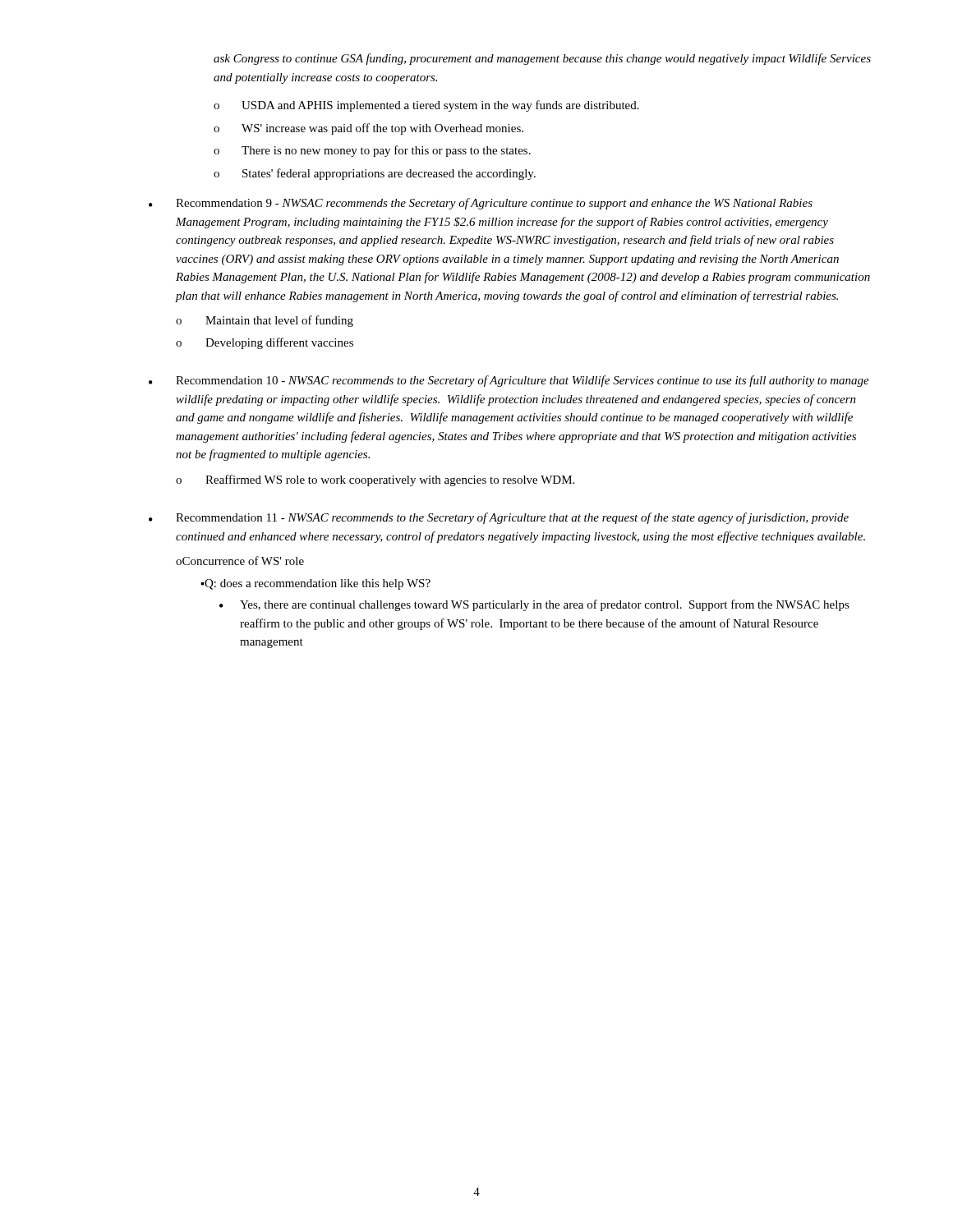Locate the element starting "oStates' federal appropriations are decreased the"
953x1232 pixels.
[375, 173]
